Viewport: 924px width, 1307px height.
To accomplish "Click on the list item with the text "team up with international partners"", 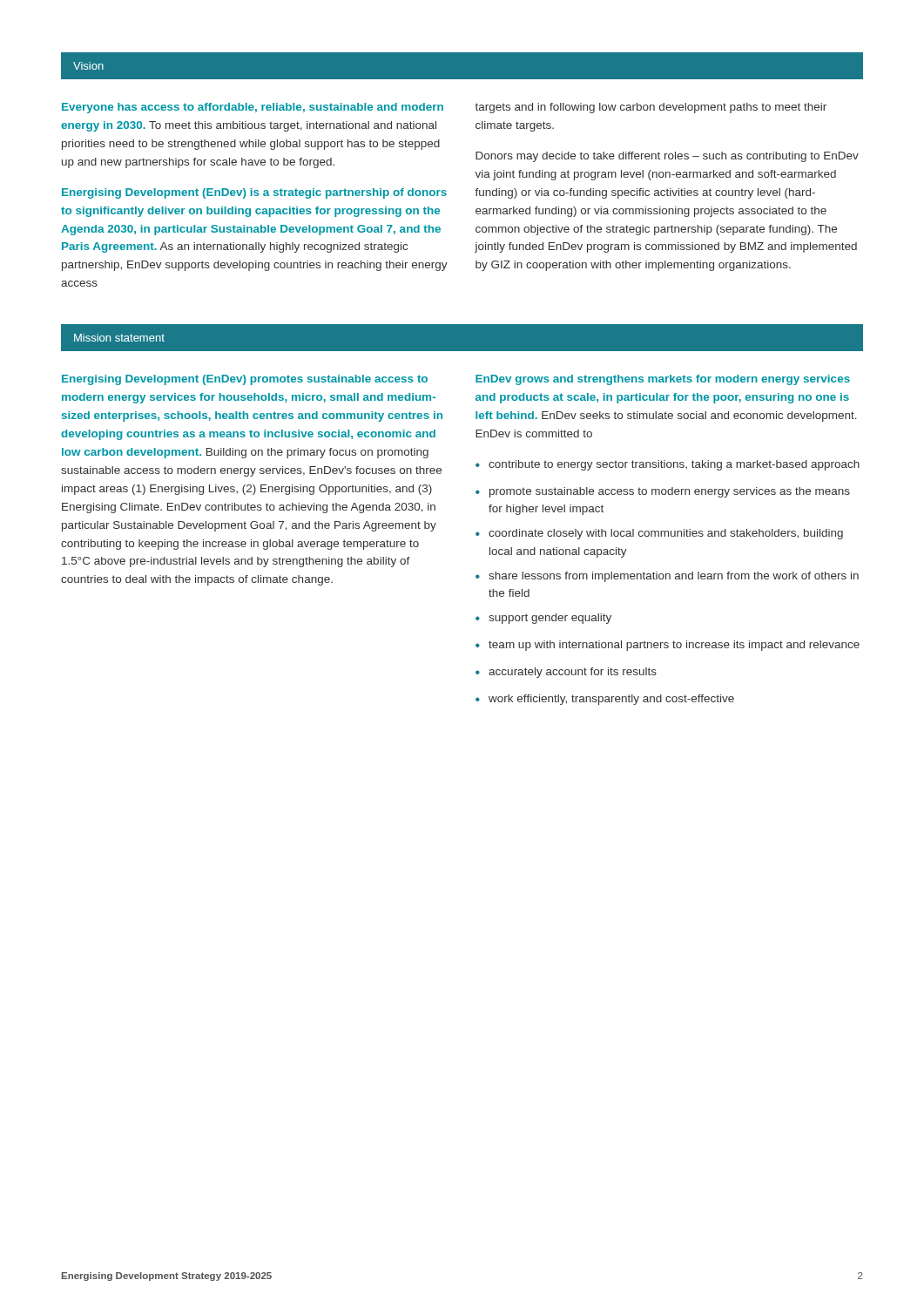I will pyautogui.click(x=674, y=645).
